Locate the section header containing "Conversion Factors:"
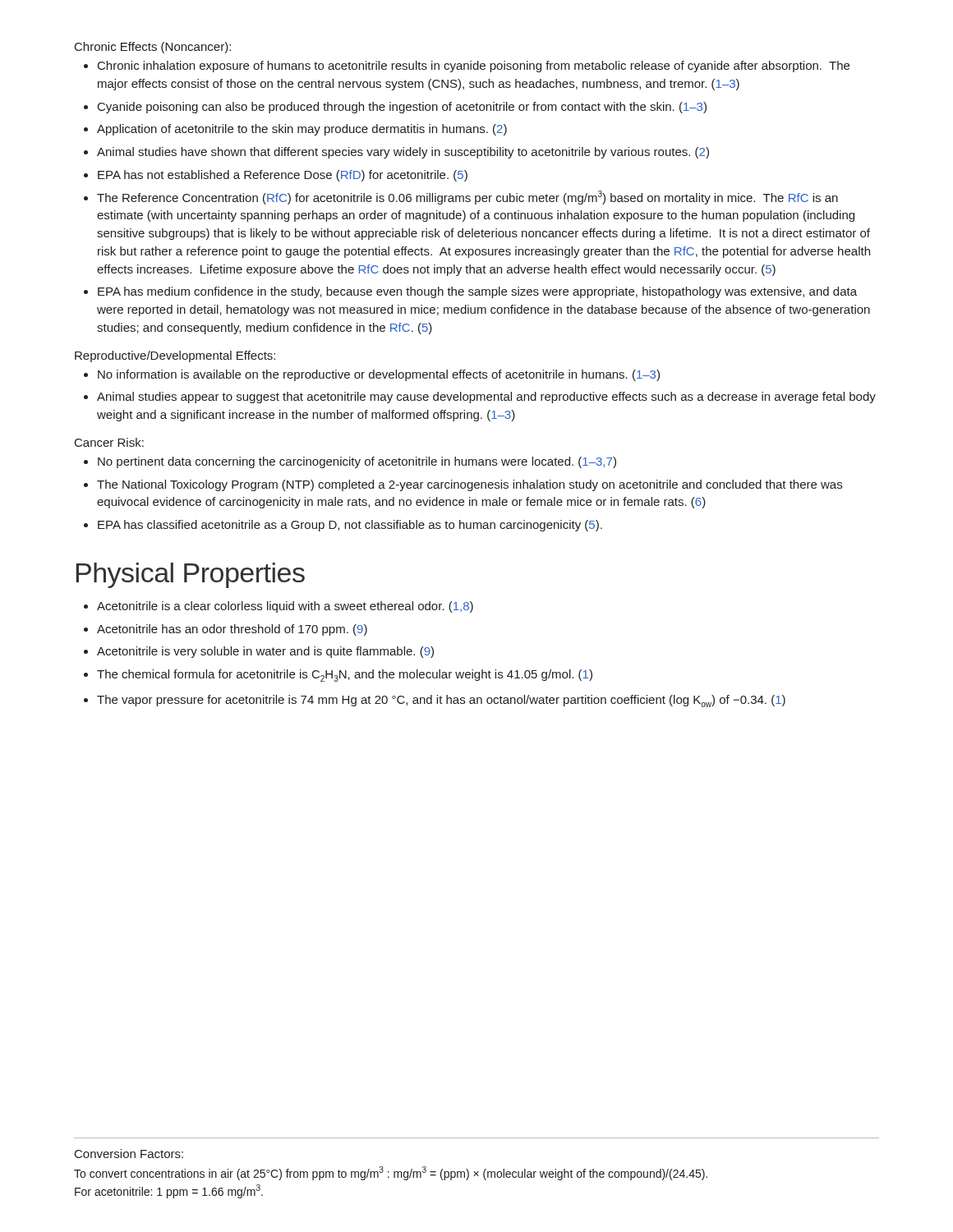Image resolution: width=953 pixels, height=1232 pixels. click(x=129, y=1153)
